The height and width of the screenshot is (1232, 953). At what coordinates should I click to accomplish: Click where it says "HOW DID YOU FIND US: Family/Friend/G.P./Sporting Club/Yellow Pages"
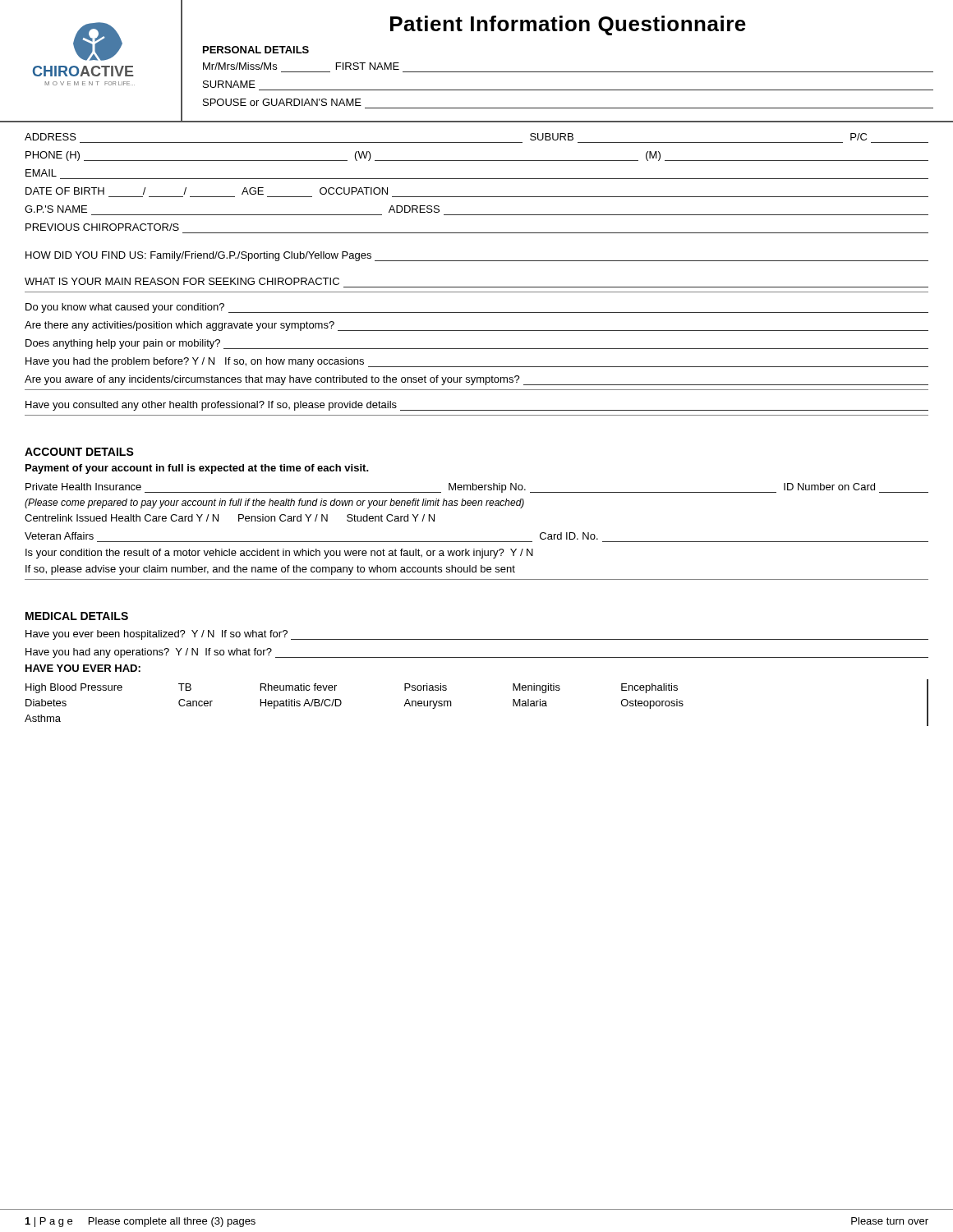476,254
